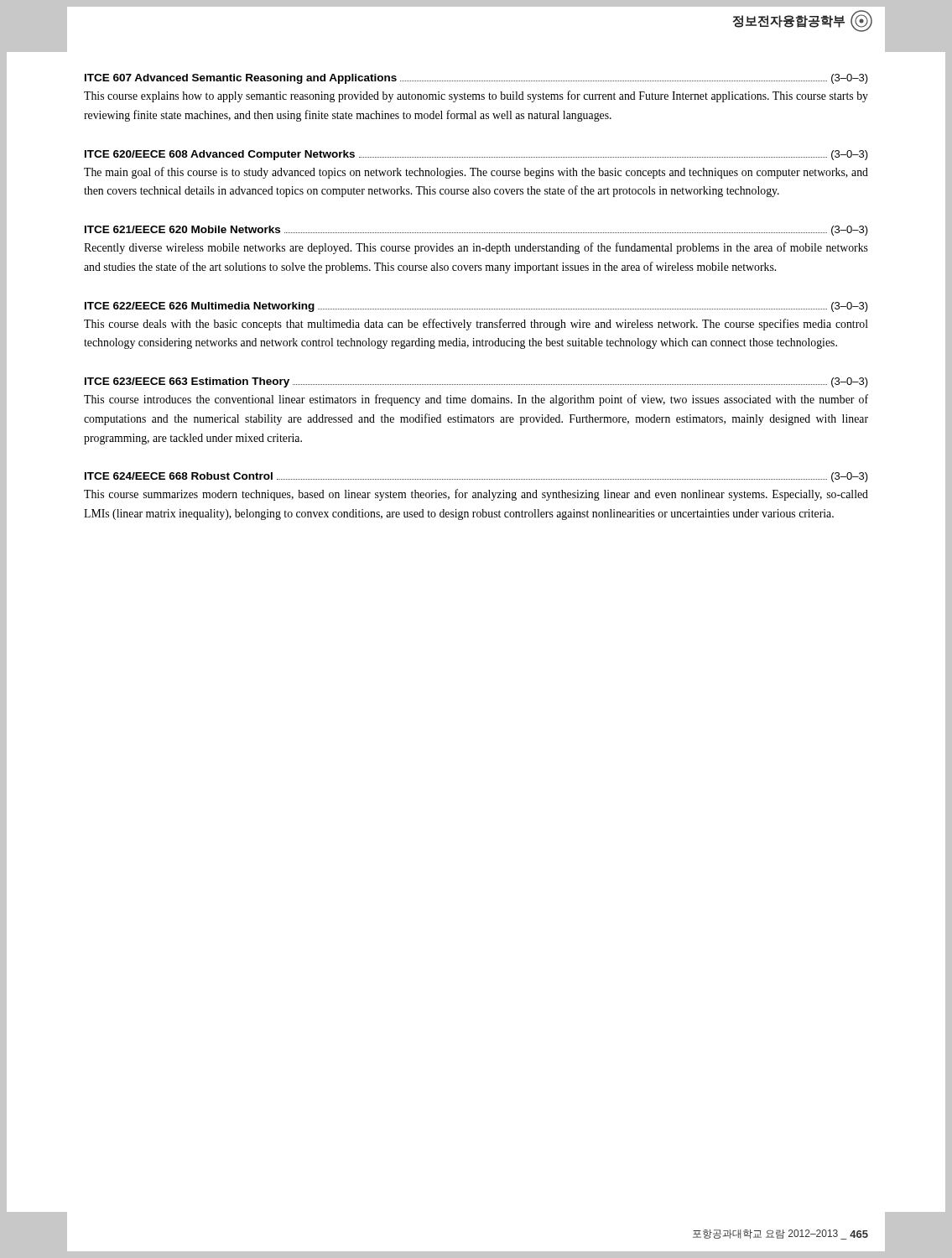Find the block starting "This course deals with the basic"
952x1258 pixels.
click(x=476, y=333)
